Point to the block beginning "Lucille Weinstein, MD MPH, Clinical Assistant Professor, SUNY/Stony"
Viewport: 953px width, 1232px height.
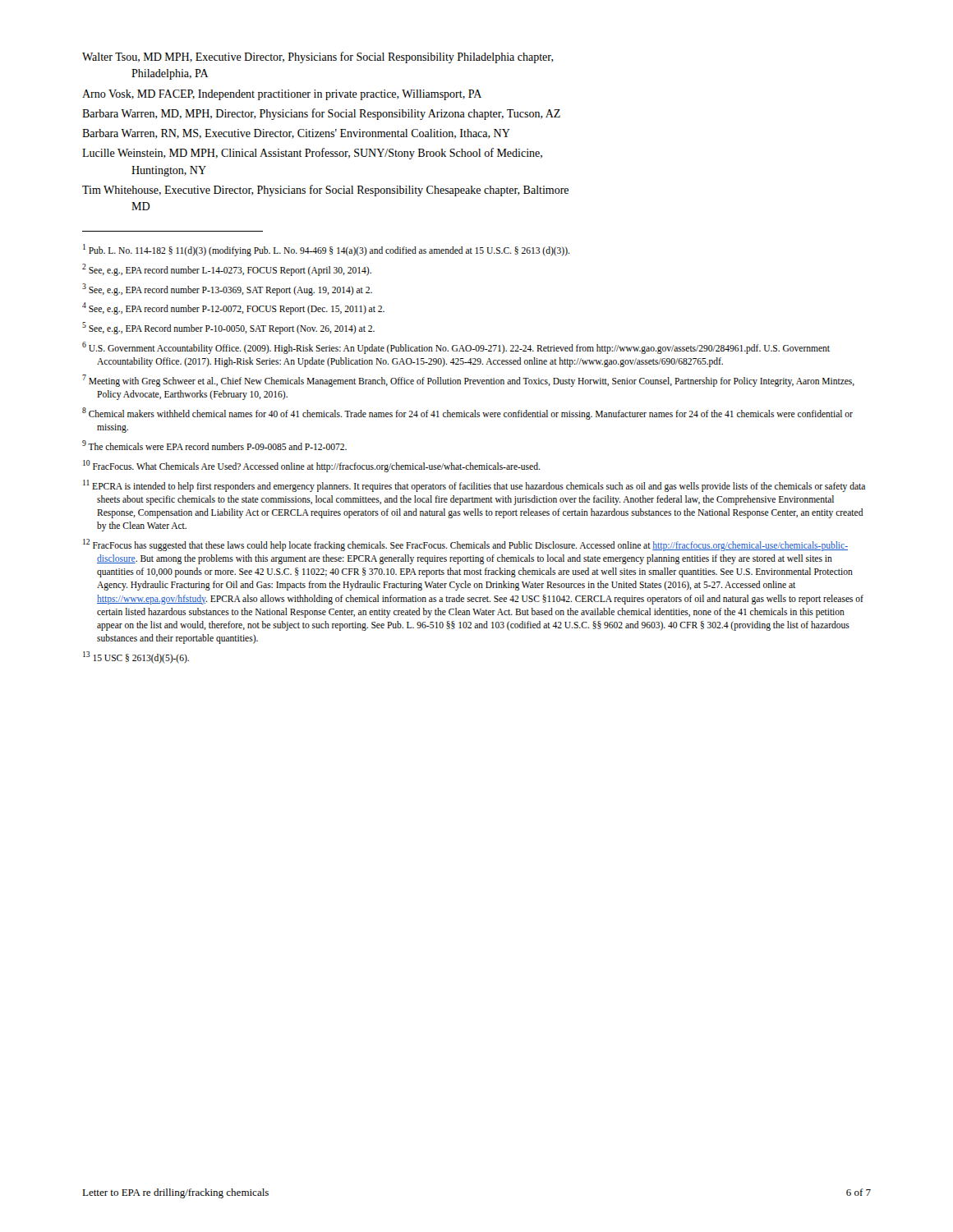312,162
